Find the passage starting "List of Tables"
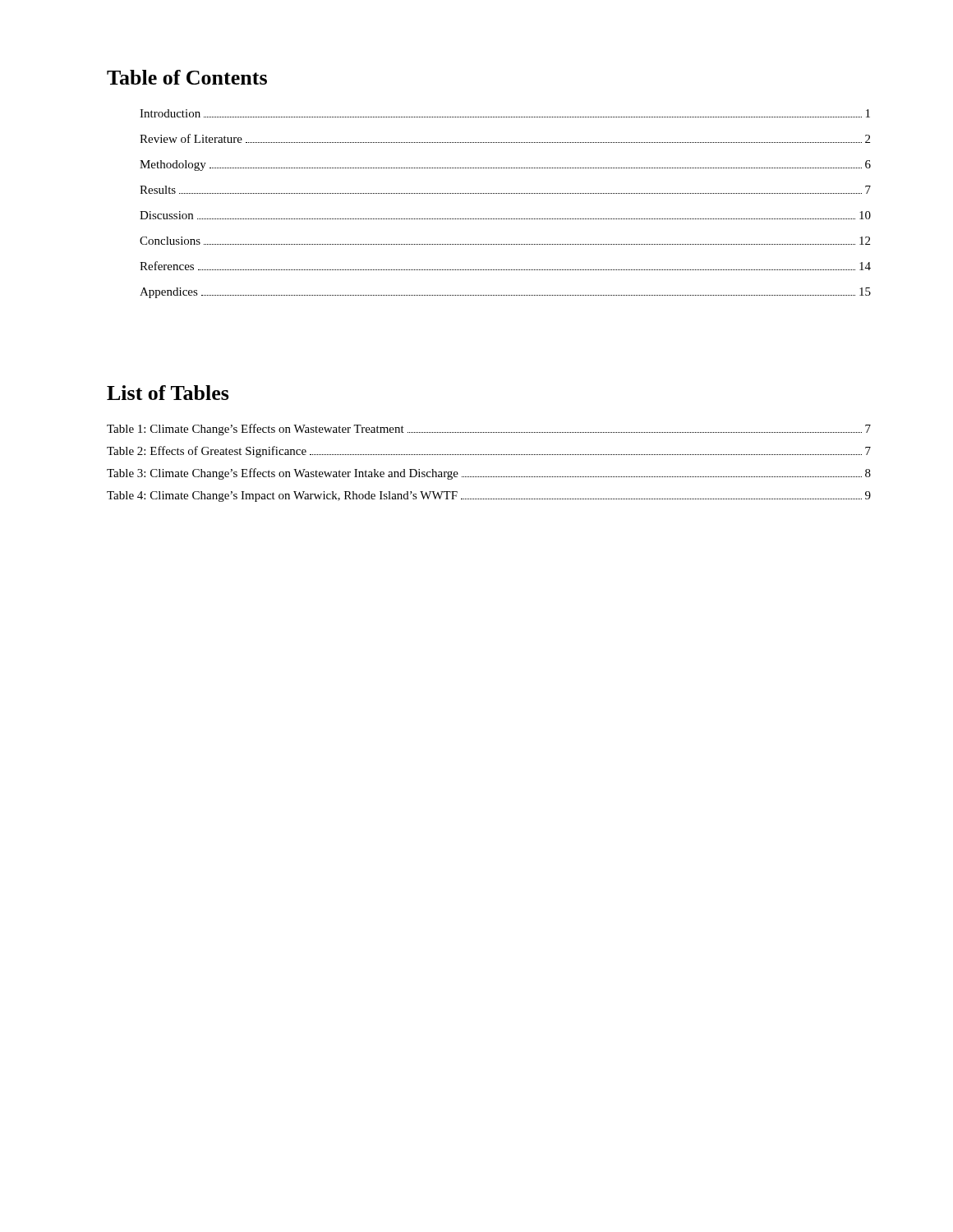This screenshot has height=1232, width=953. (x=168, y=393)
